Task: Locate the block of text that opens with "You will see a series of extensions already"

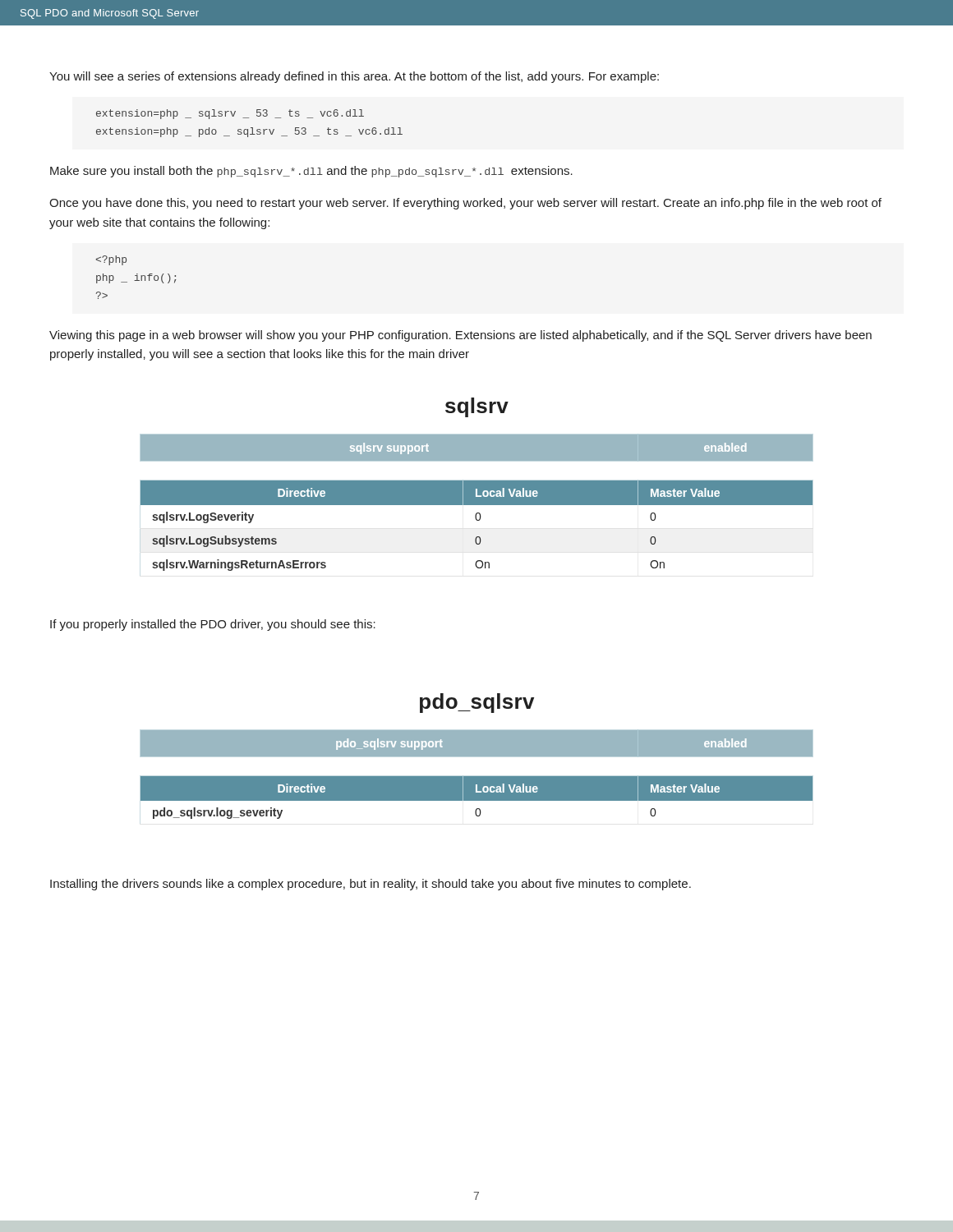Action: [x=355, y=76]
